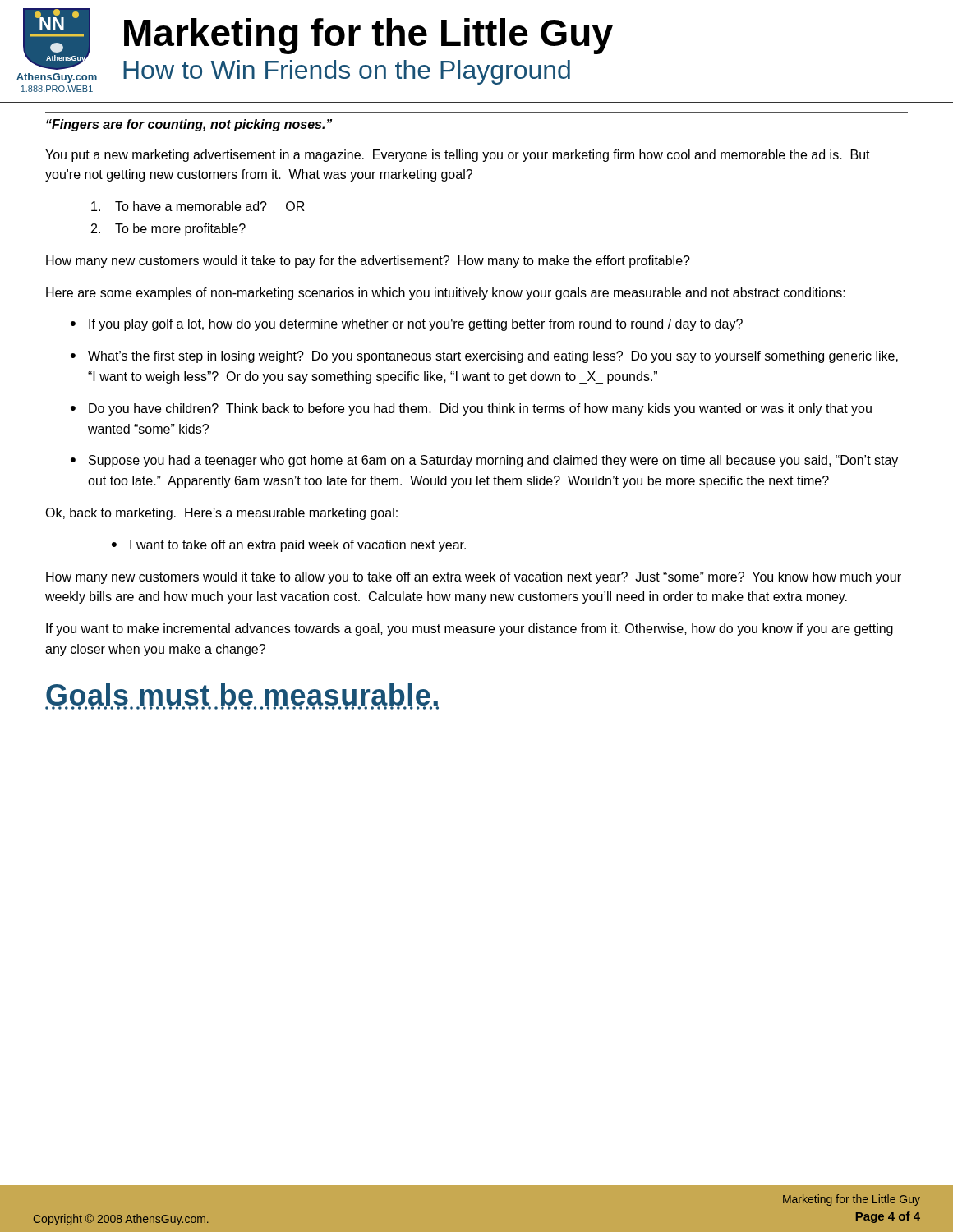Screen dimensions: 1232x953
Task: Find the list item with the text "• Do you have"
Action: (489, 419)
